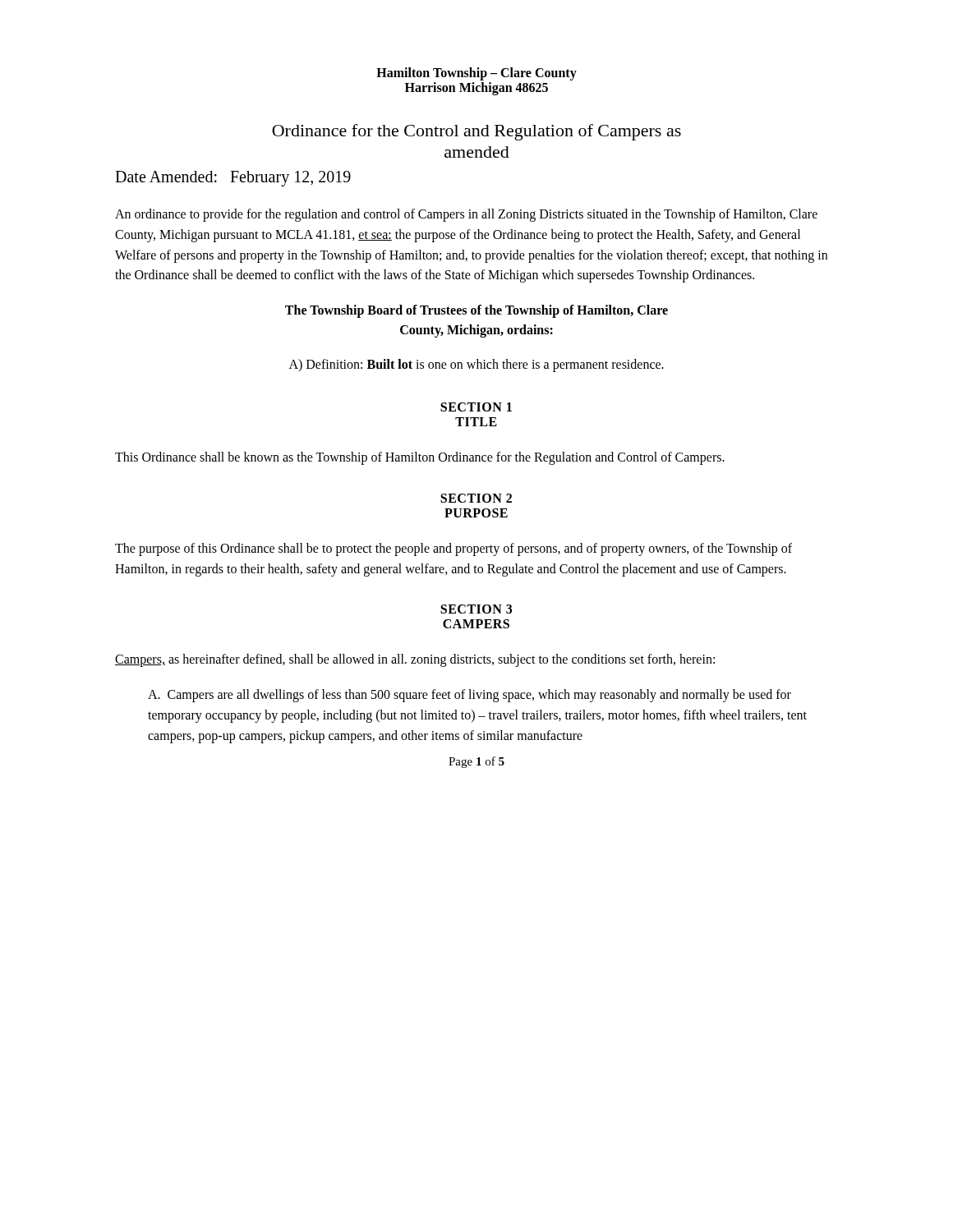Viewport: 953px width, 1232px height.
Task: Navigate to the element starting "SECTION 1TITLE"
Action: pos(476,414)
